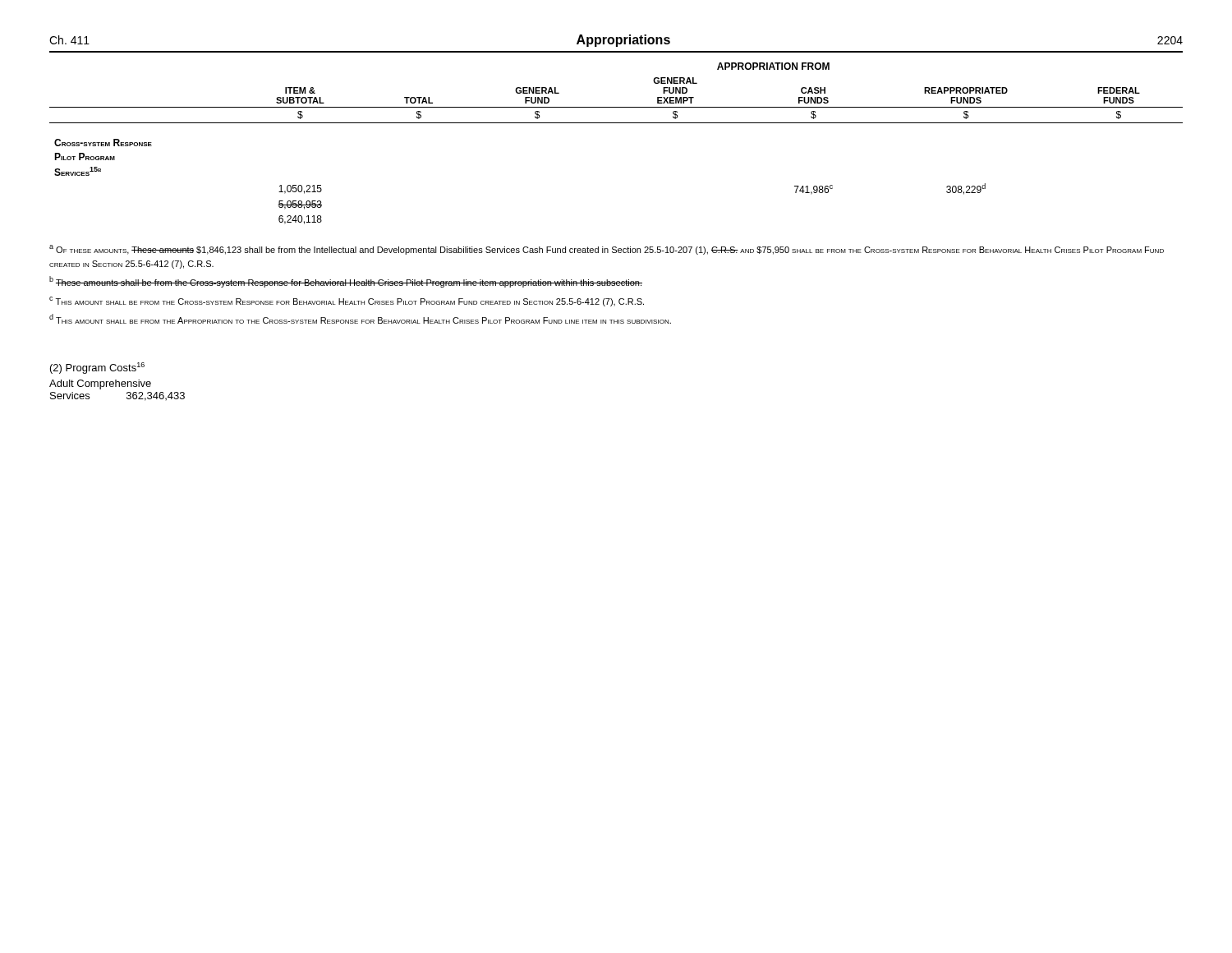Viewport: 1232px width, 953px height.
Task: Find the table that mentions "ITEM & SUBTOTAL"
Action: point(616,143)
